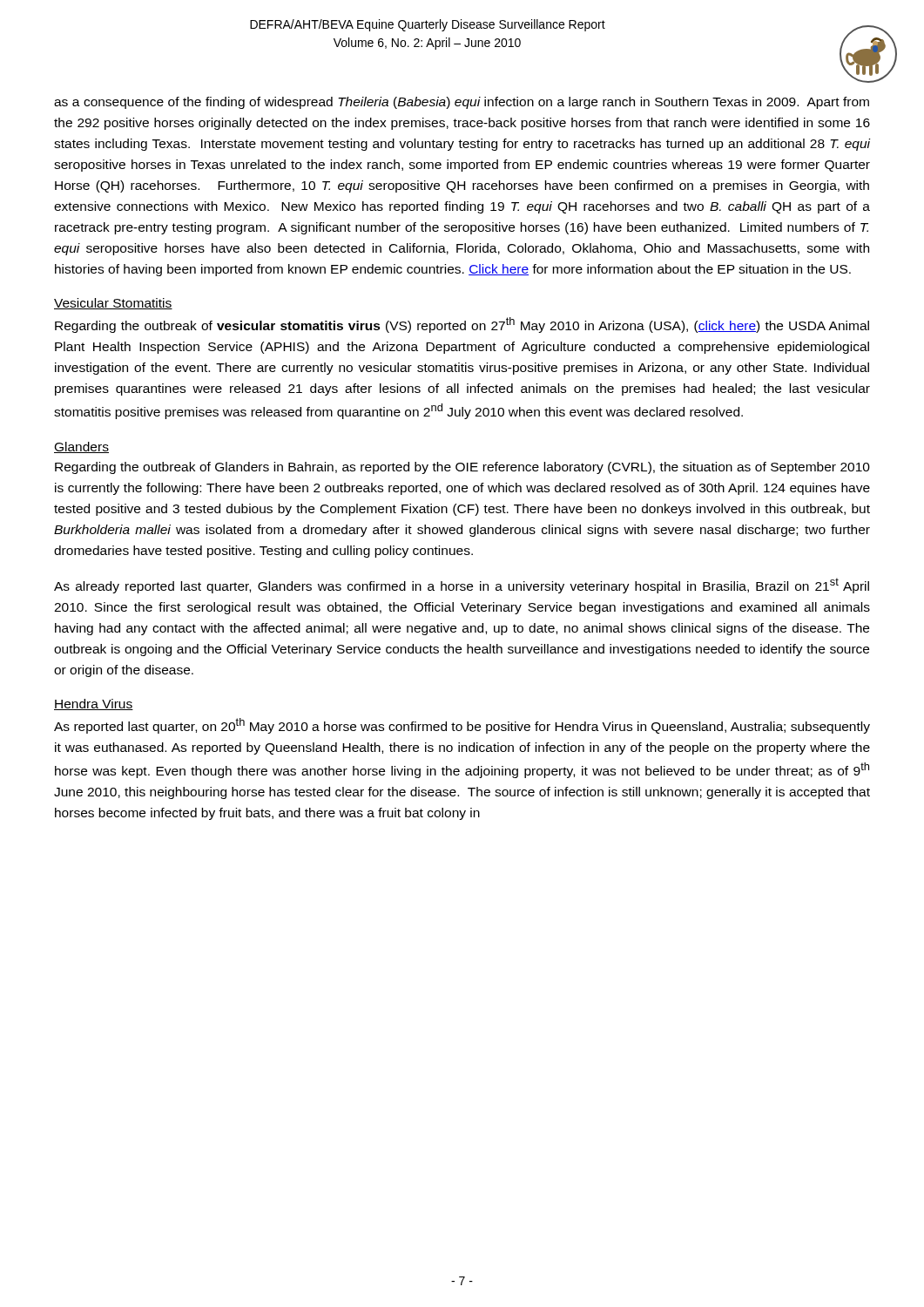
Task: Find the block on this page that starts "Regarding the outbreak of vesicular stomatitis virus (VS)"
Action: pyautogui.click(x=462, y=367)
